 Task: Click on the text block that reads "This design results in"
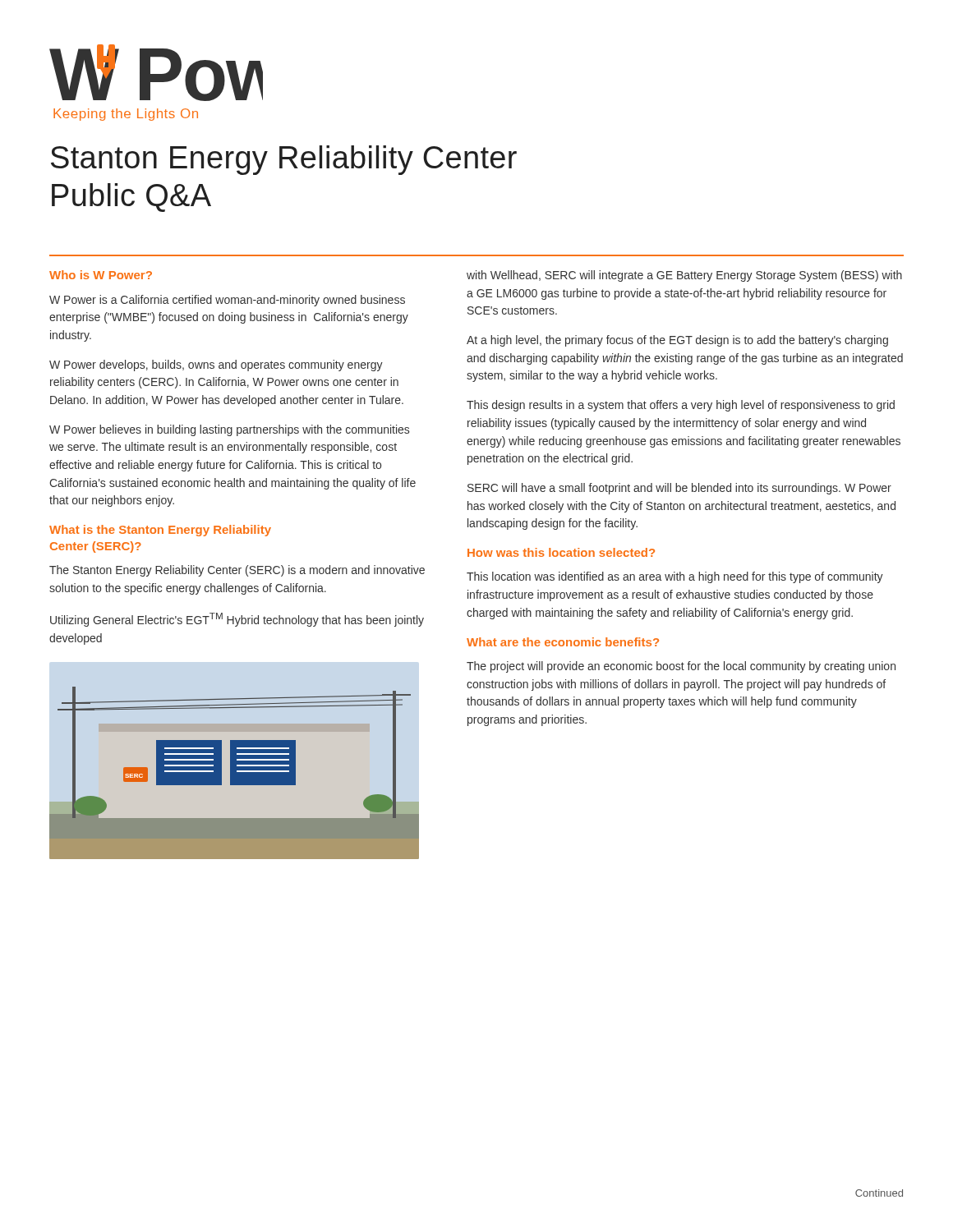(685, 432)
